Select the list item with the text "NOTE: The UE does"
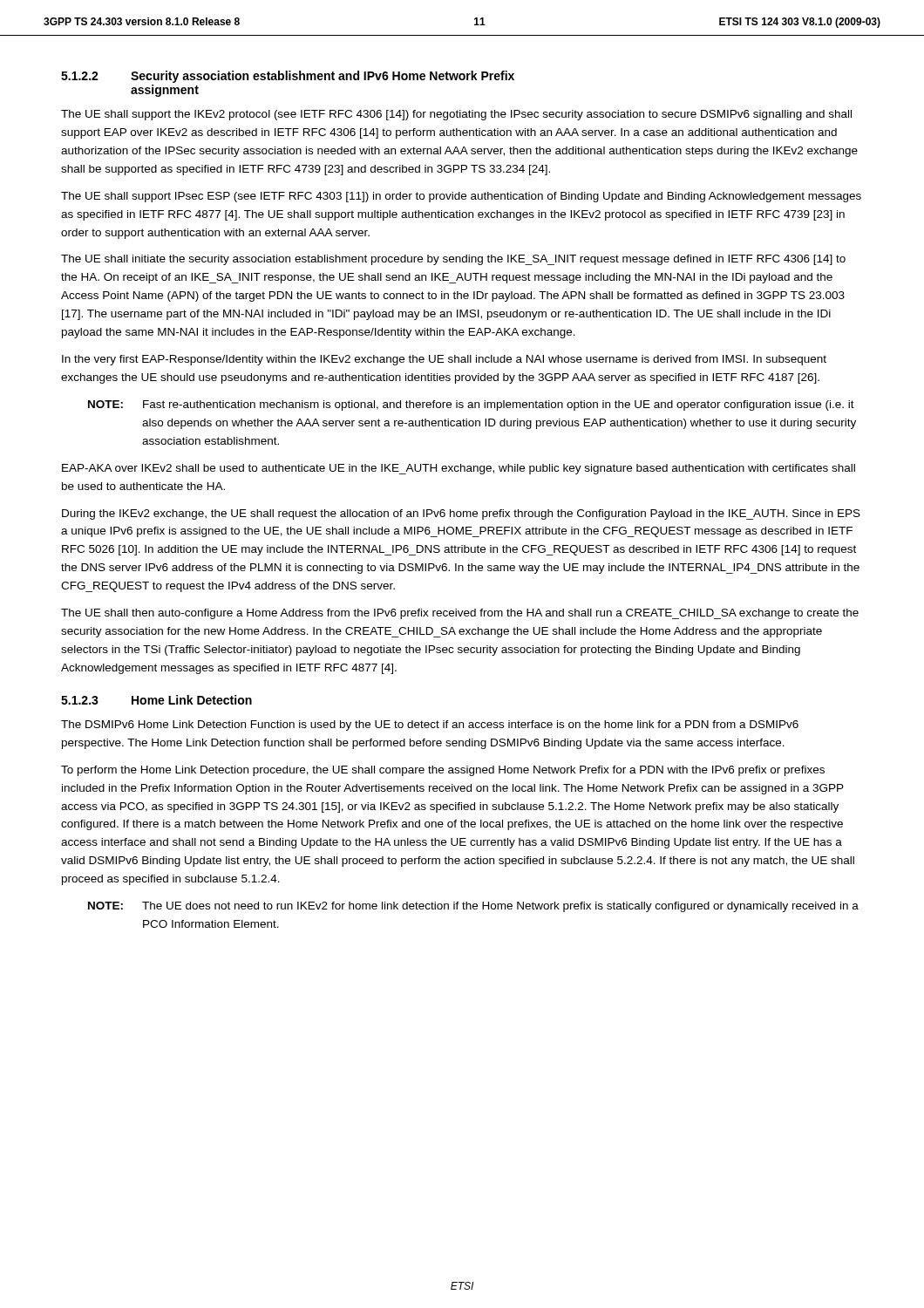 click(x=475, y=916)
